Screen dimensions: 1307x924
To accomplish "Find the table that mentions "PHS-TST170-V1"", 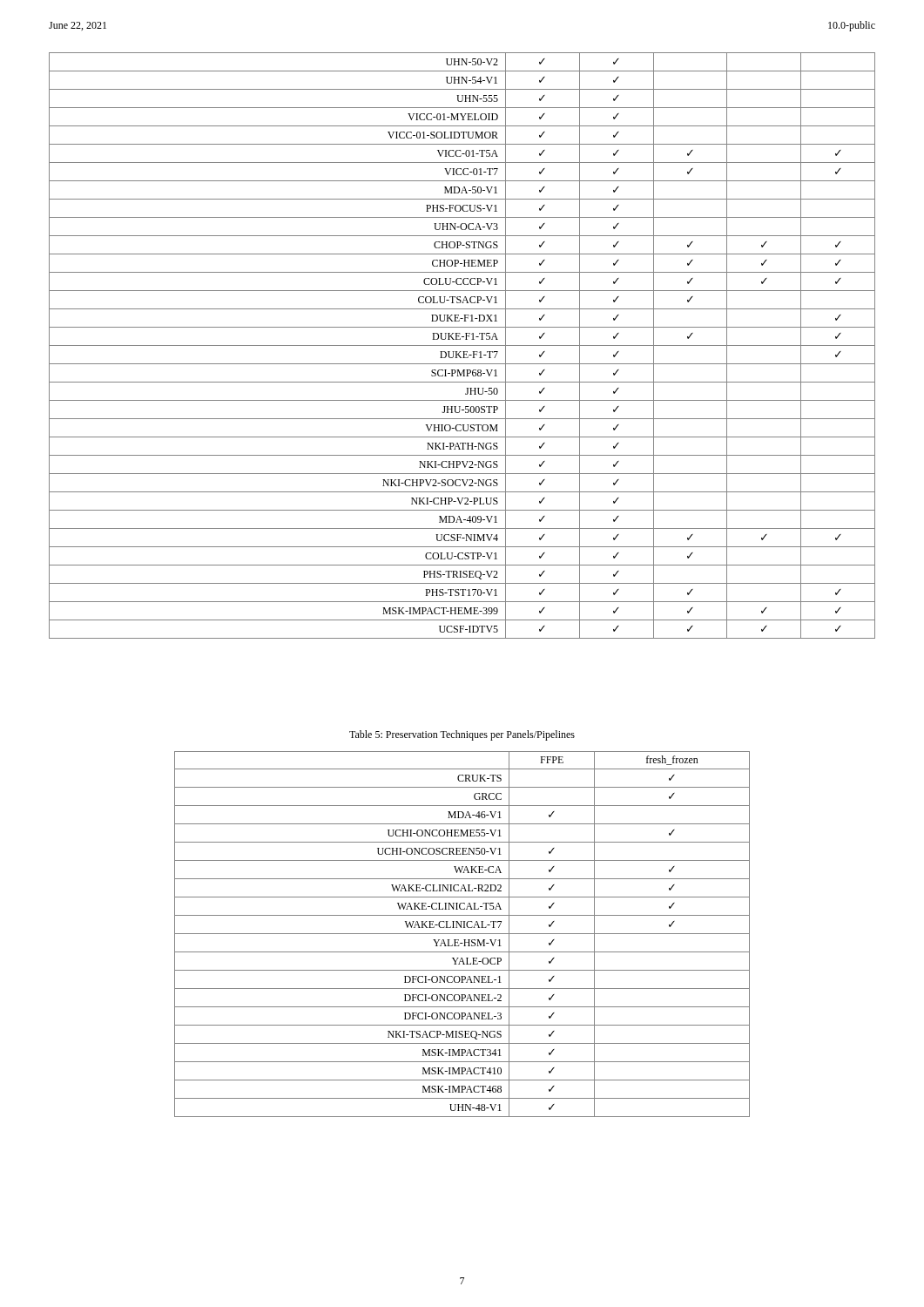I will (462, 346).
